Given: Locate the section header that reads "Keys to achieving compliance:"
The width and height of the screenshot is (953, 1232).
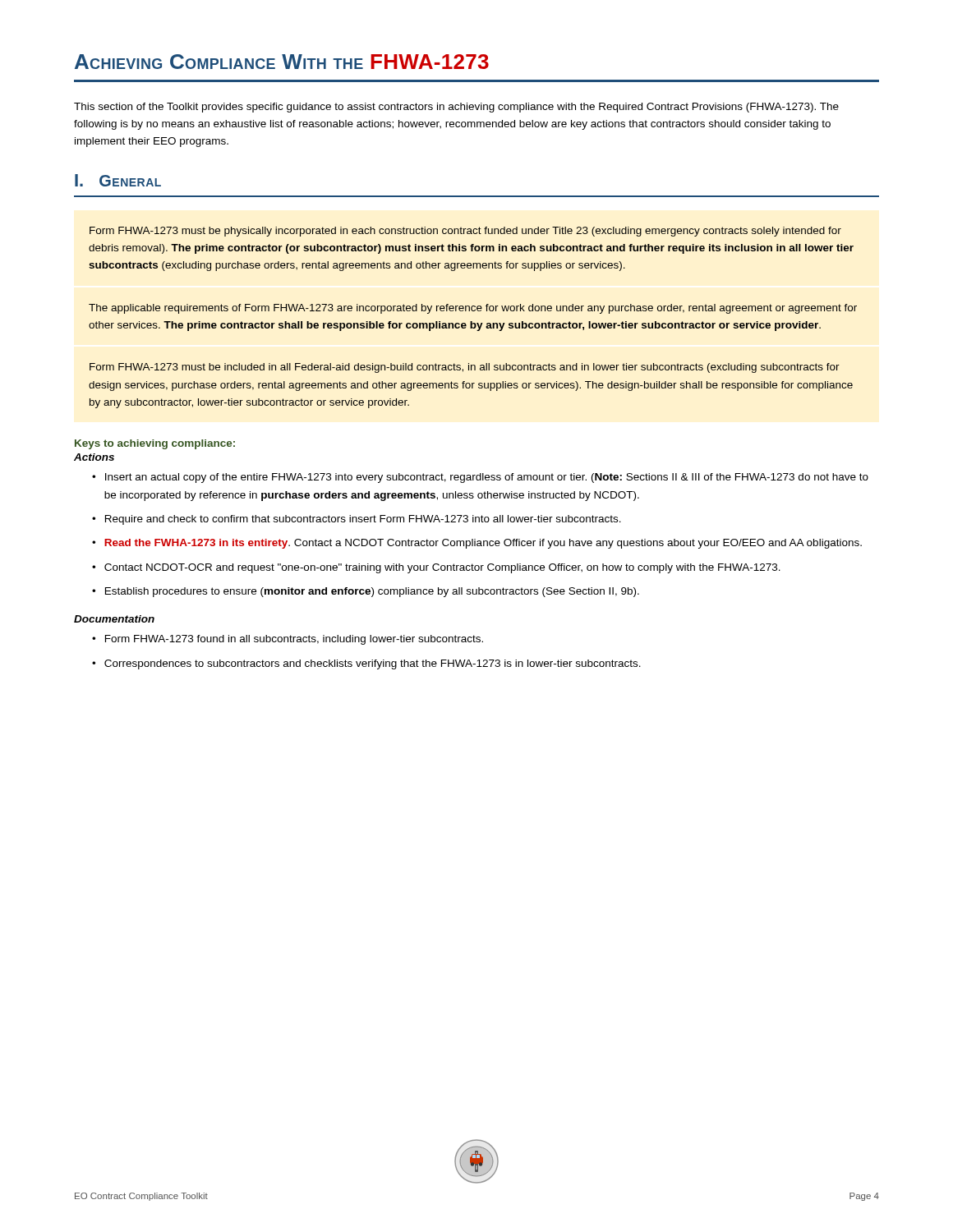Looking at the screenshot, I should [155, 443].
